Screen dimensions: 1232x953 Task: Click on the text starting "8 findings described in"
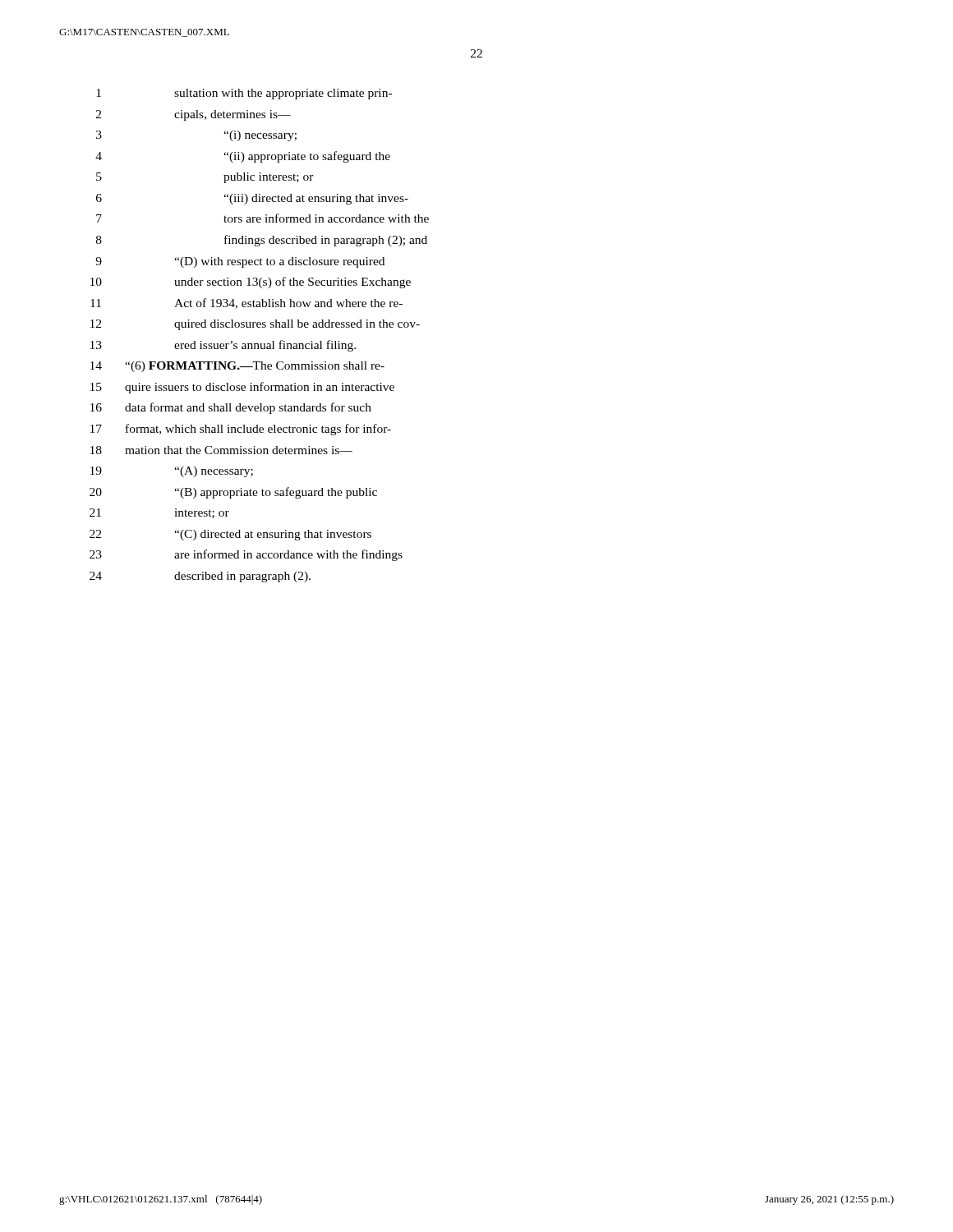click(x=262, y=241)
